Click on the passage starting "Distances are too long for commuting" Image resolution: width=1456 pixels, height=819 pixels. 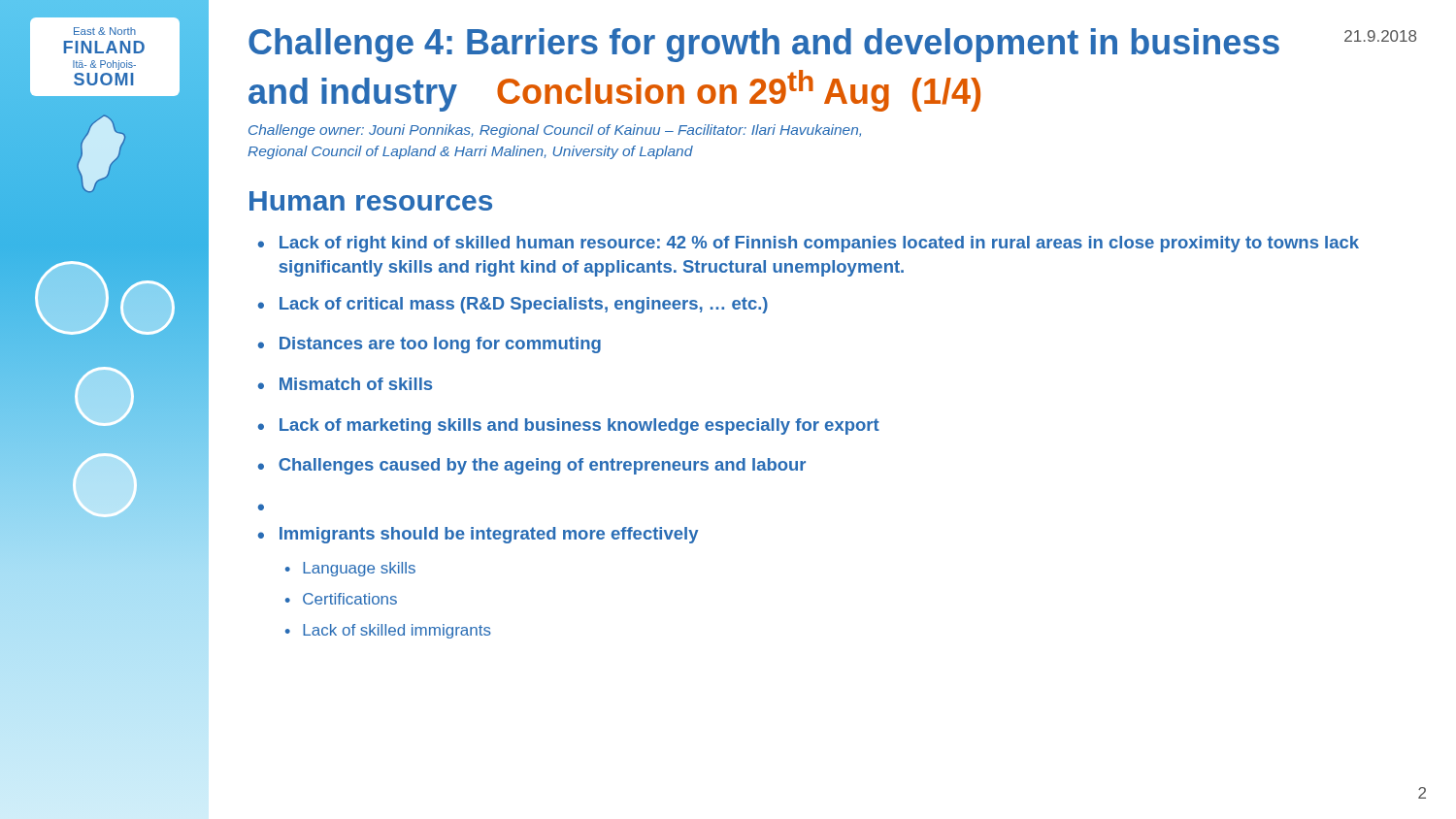[x=440, y=344]
